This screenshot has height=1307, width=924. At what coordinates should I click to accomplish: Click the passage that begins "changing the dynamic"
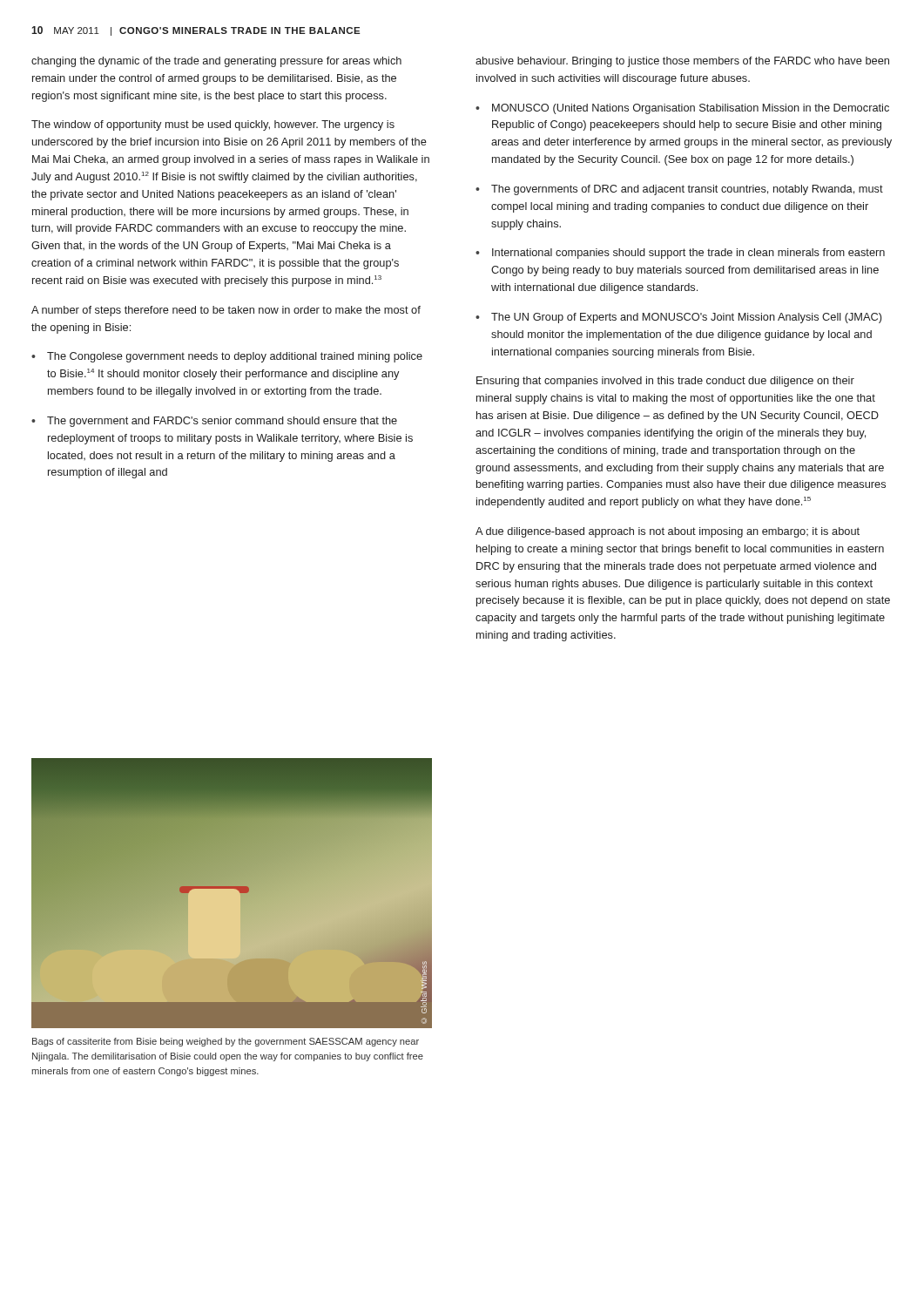(232, 78)
